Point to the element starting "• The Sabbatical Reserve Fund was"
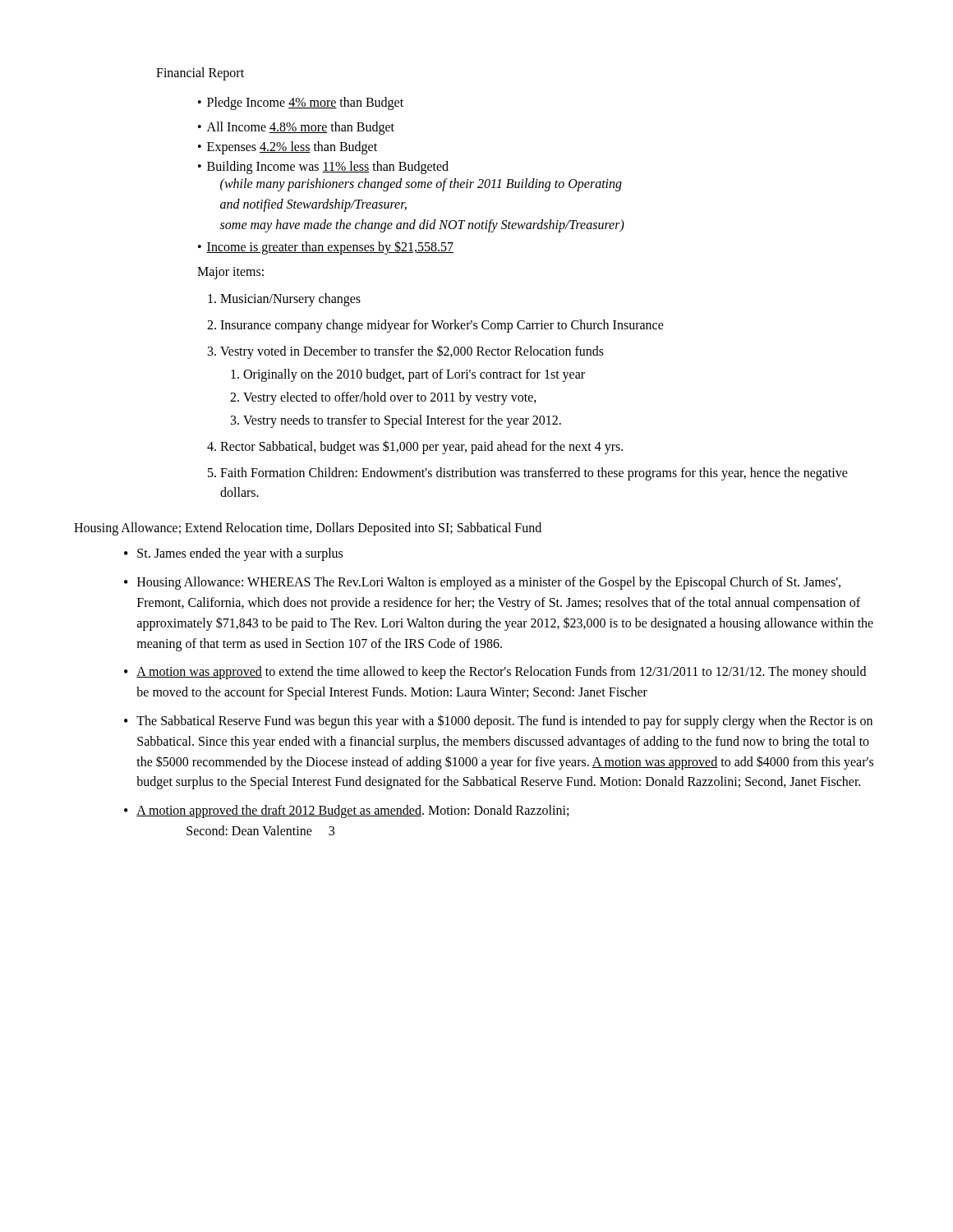953x1232 pixels. 501,752
